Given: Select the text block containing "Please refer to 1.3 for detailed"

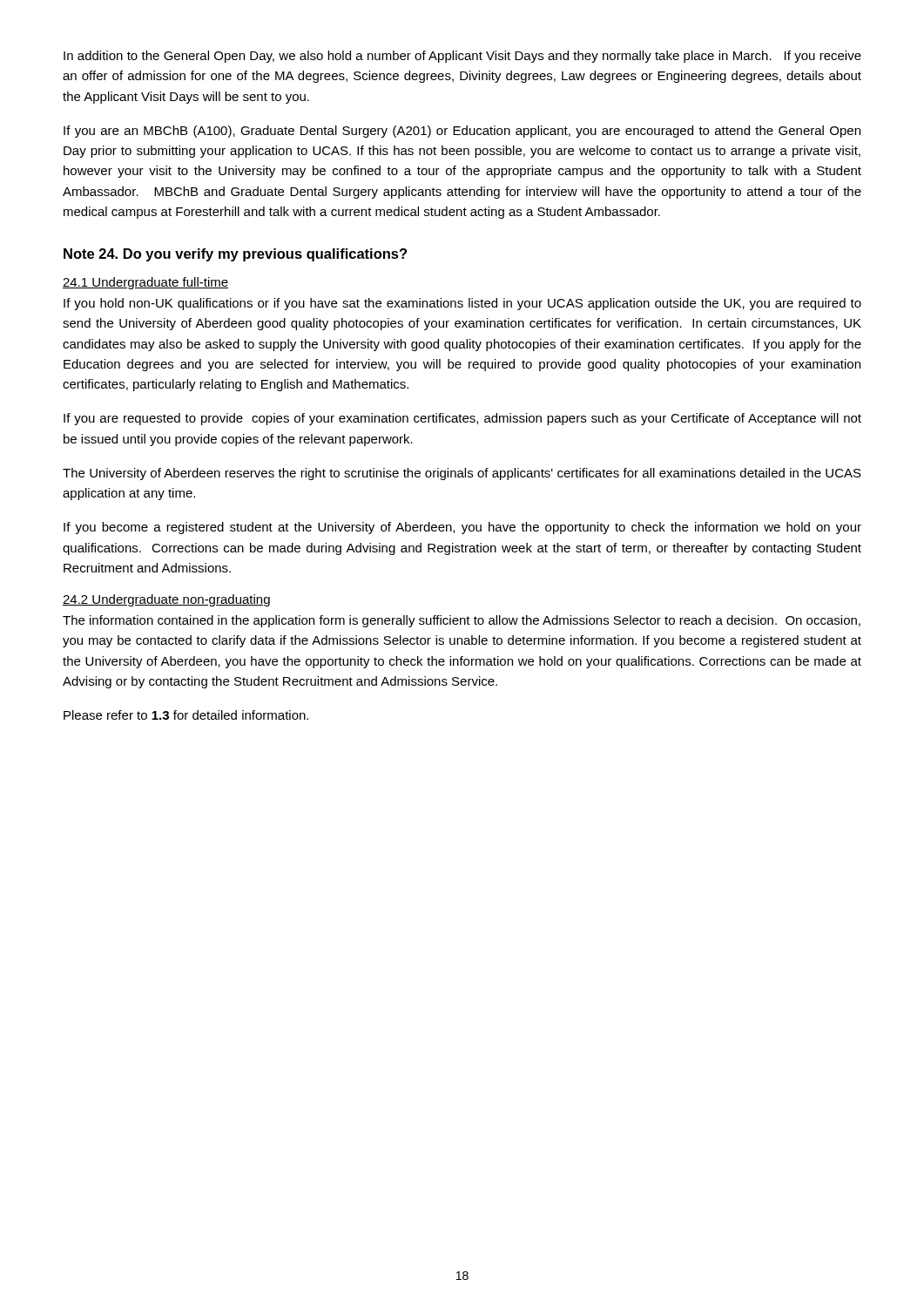Looking at the screenshot, I should click(x=186, y=715).
